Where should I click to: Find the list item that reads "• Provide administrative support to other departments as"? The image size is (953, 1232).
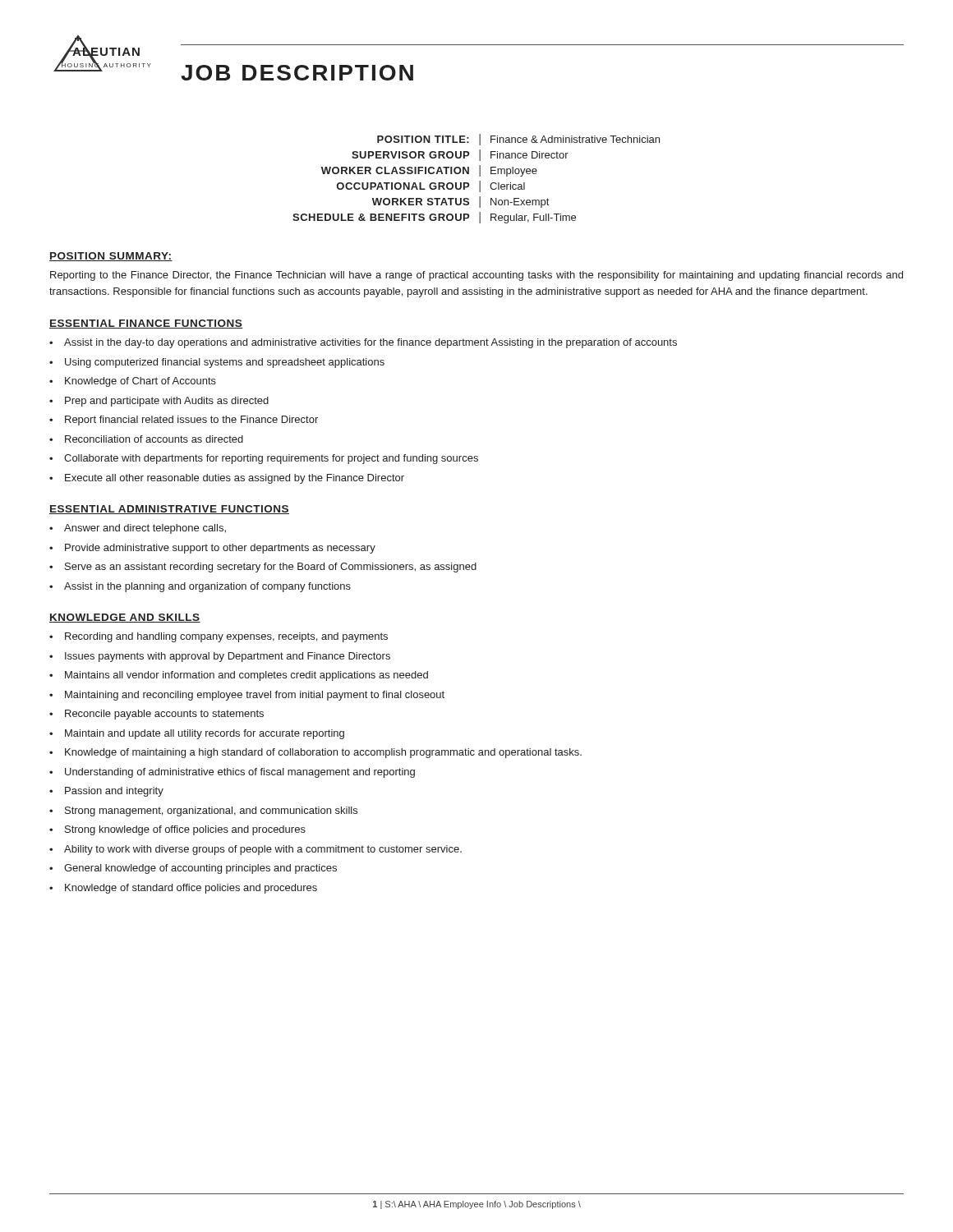212,549
